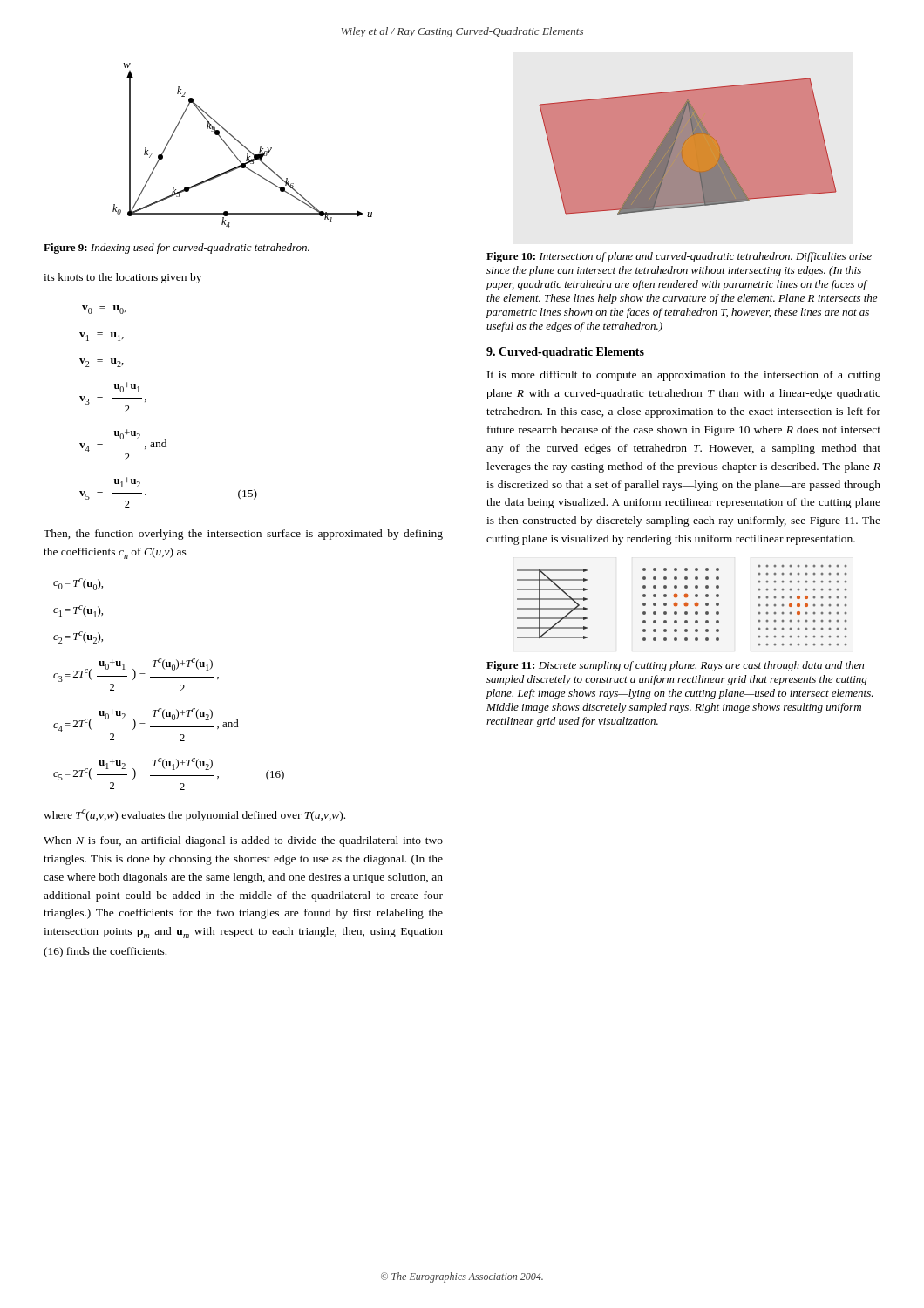Locate the text block starting "9. Curved-quadratic Elements"
Viewport: 924px width, 1308px height.
tap(565, 352)
